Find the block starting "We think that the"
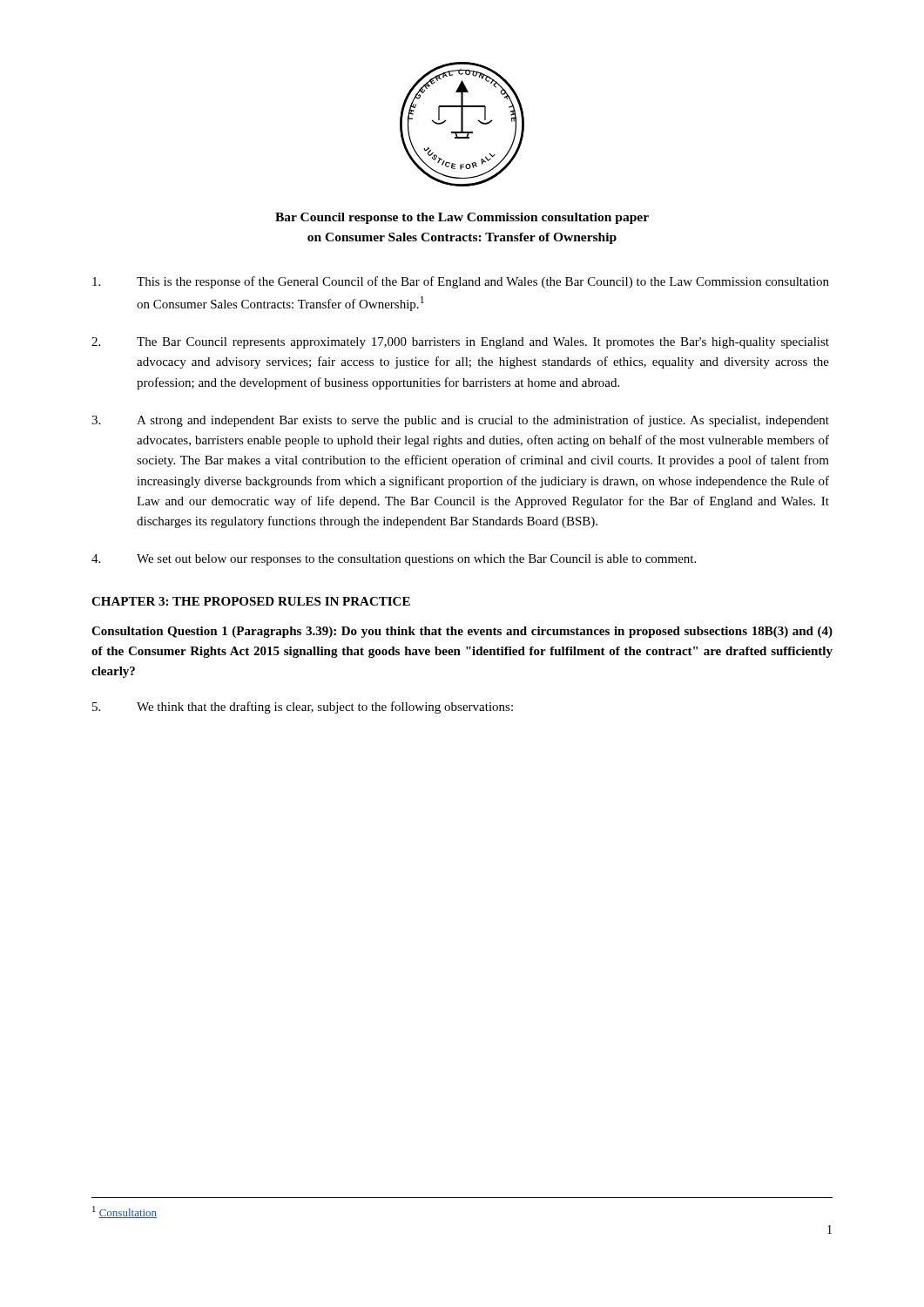The height and width of the screenshot is (1307, 924). click(x=460, y=707)
